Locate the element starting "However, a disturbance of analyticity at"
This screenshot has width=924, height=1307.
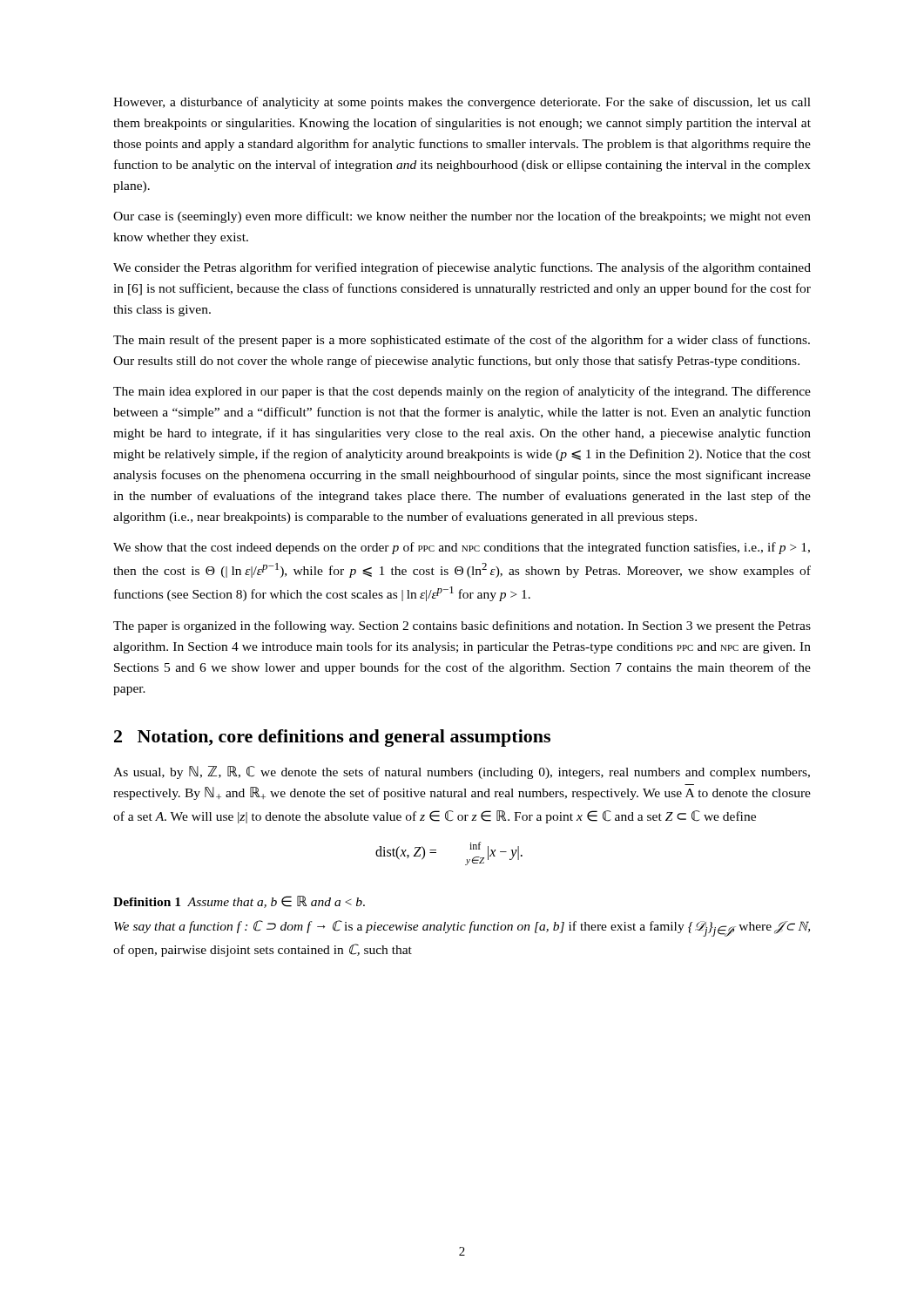pyautogui.click(x=462, y=144)
